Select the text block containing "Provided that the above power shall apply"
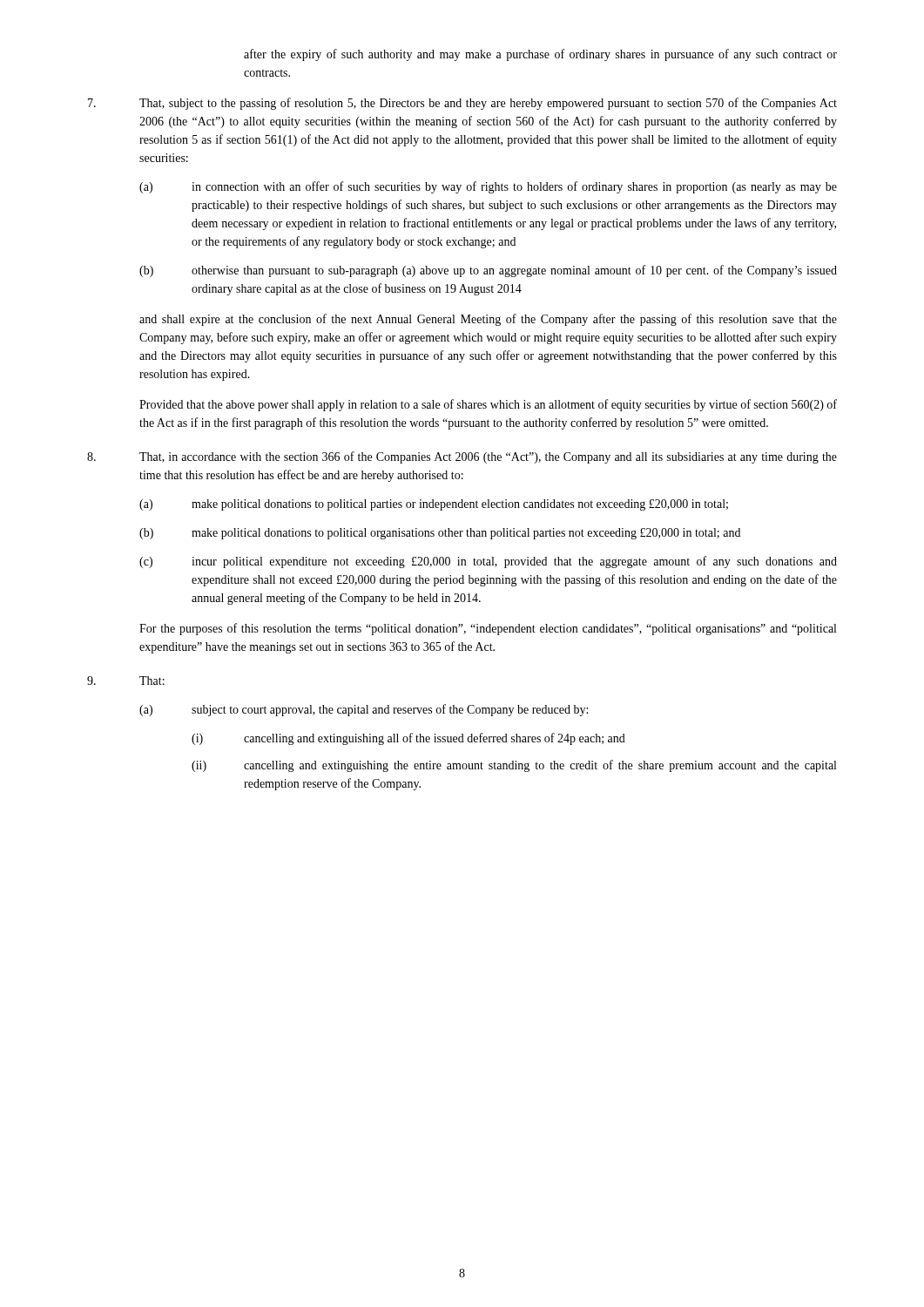 pos(488,414)
